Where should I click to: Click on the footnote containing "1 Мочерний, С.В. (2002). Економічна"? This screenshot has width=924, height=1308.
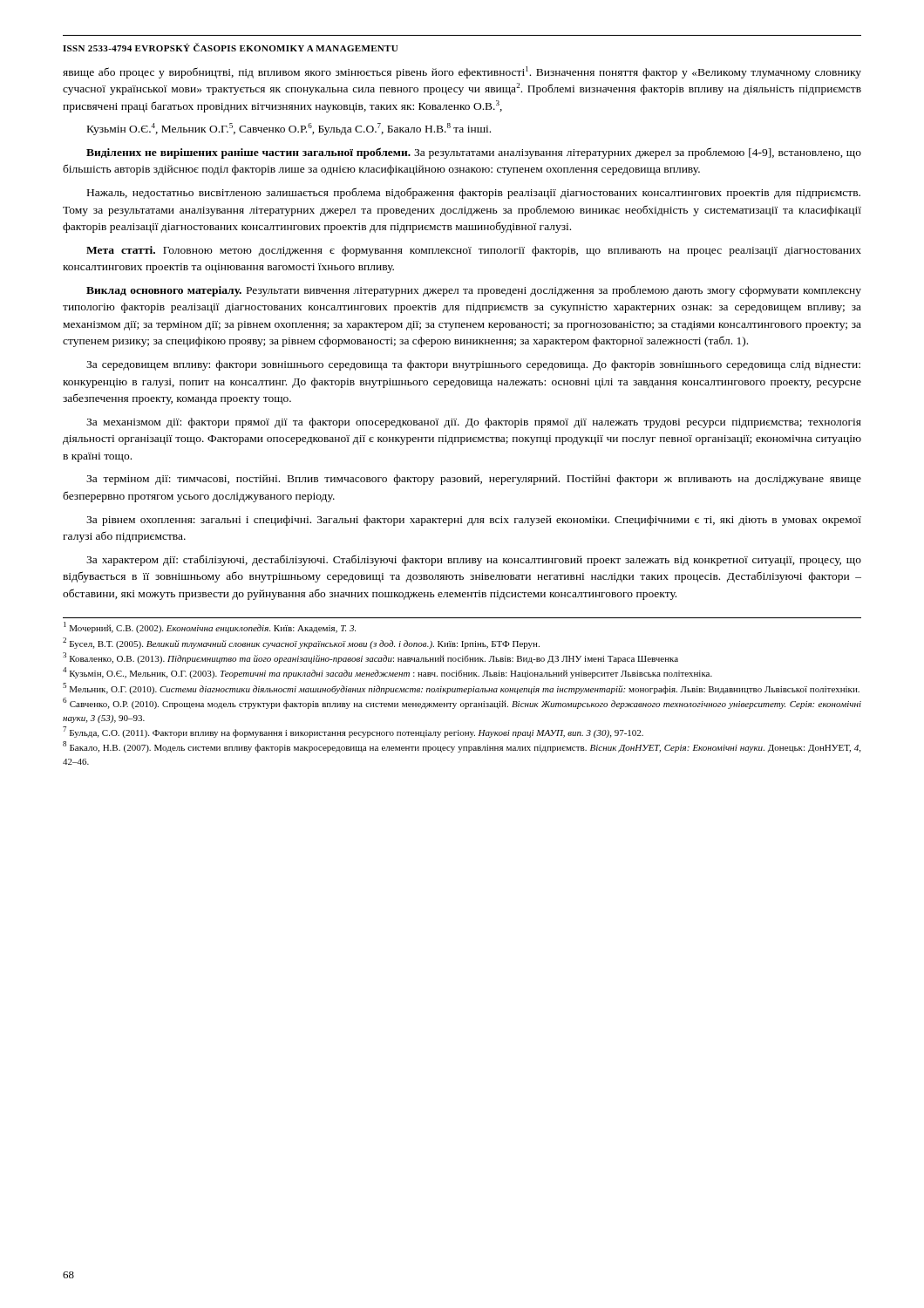coord(462,629)
